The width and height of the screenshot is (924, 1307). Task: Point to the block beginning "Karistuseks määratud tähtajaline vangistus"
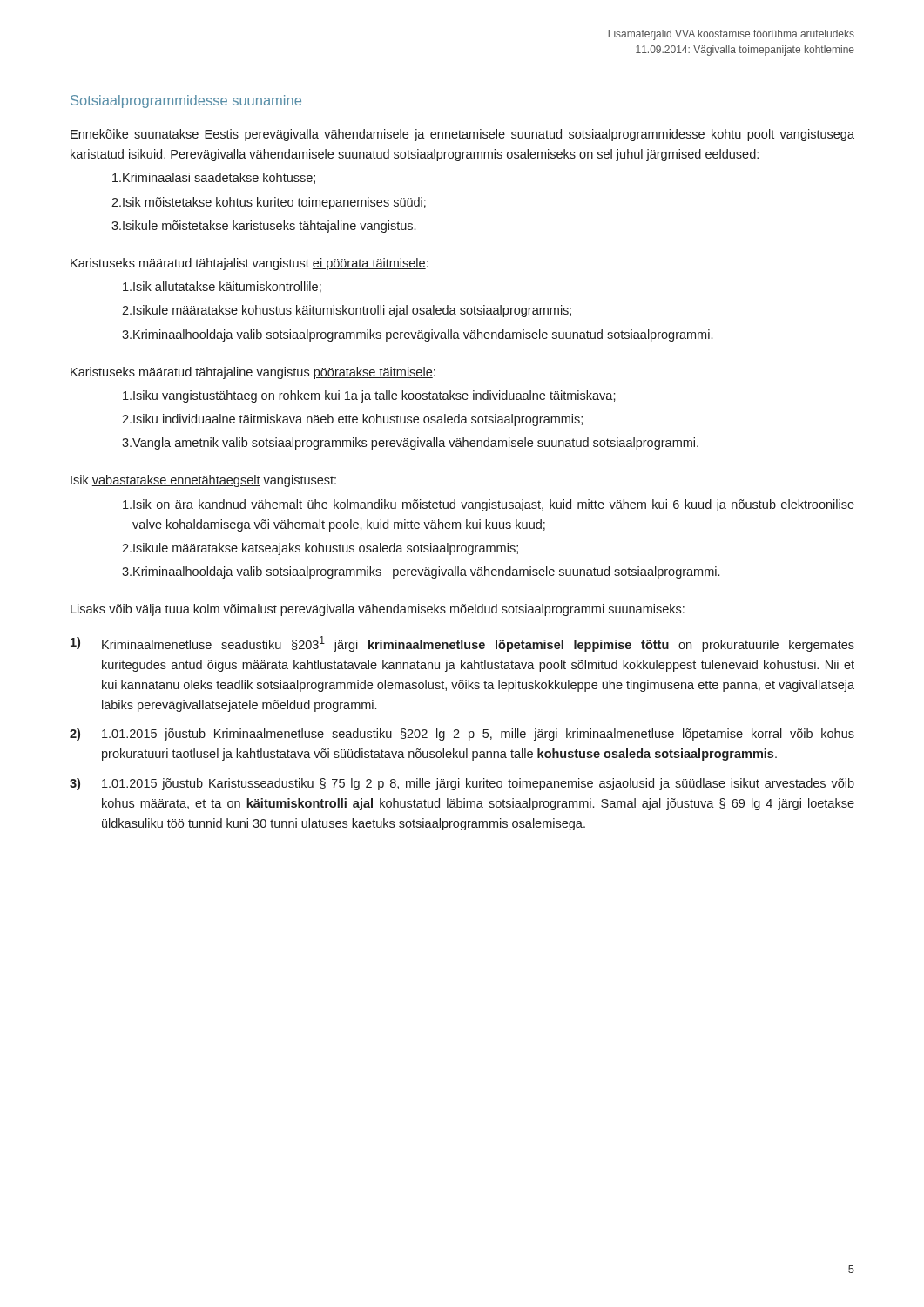[x=253, y=372]
